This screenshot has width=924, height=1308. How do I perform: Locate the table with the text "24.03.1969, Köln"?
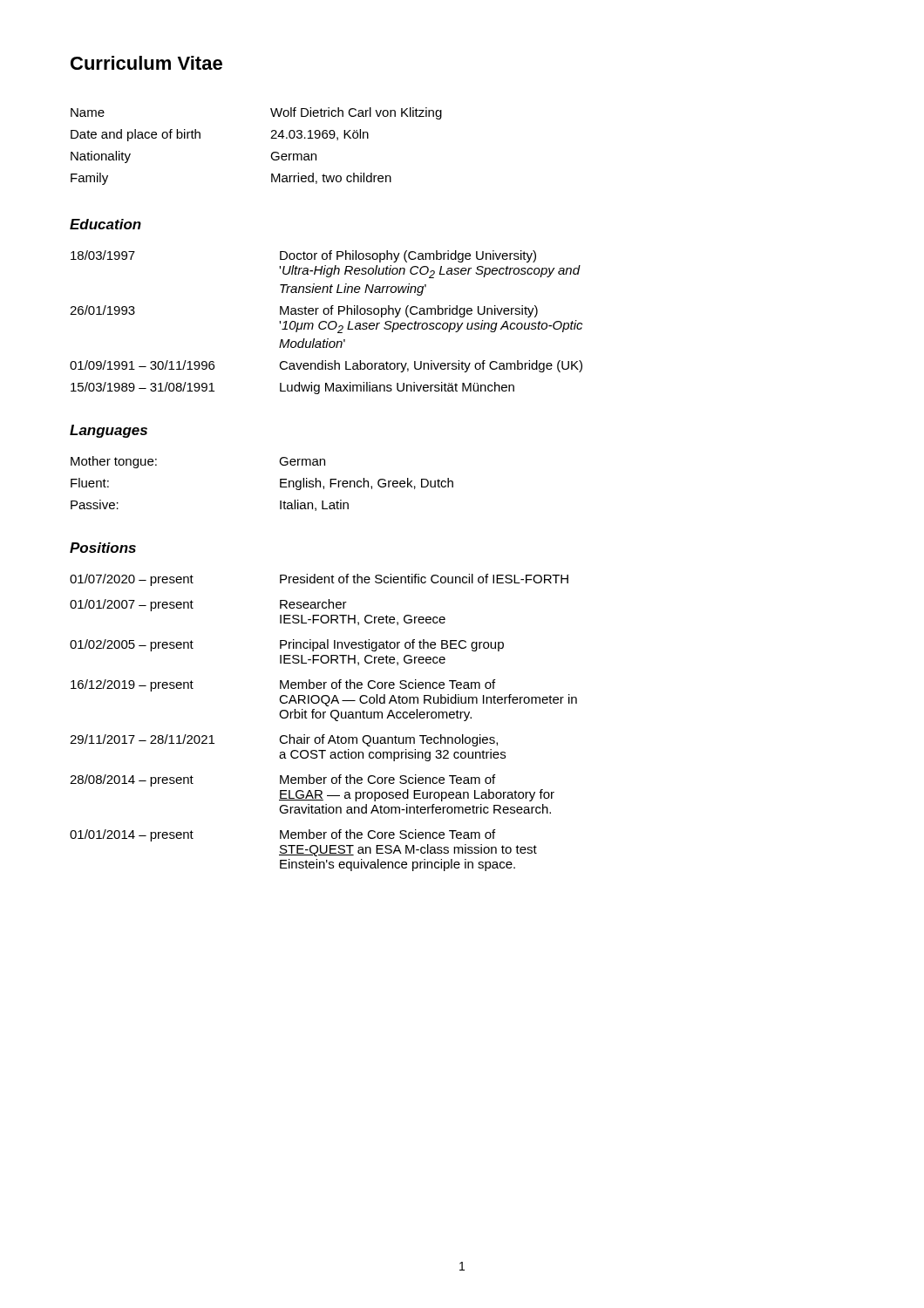(462, 145)
